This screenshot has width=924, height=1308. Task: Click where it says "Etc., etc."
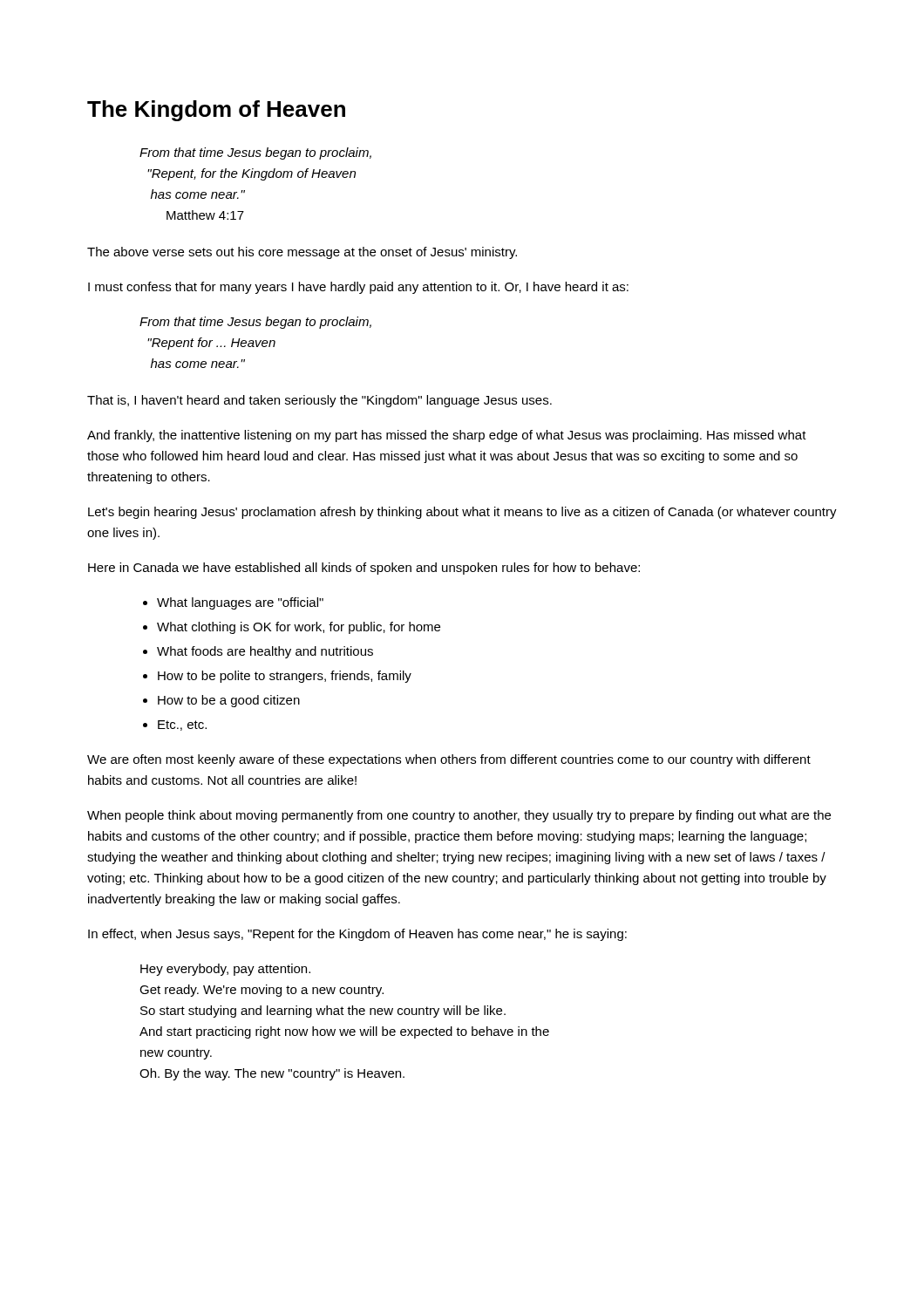pyautogui.click(x=182, y=724)
